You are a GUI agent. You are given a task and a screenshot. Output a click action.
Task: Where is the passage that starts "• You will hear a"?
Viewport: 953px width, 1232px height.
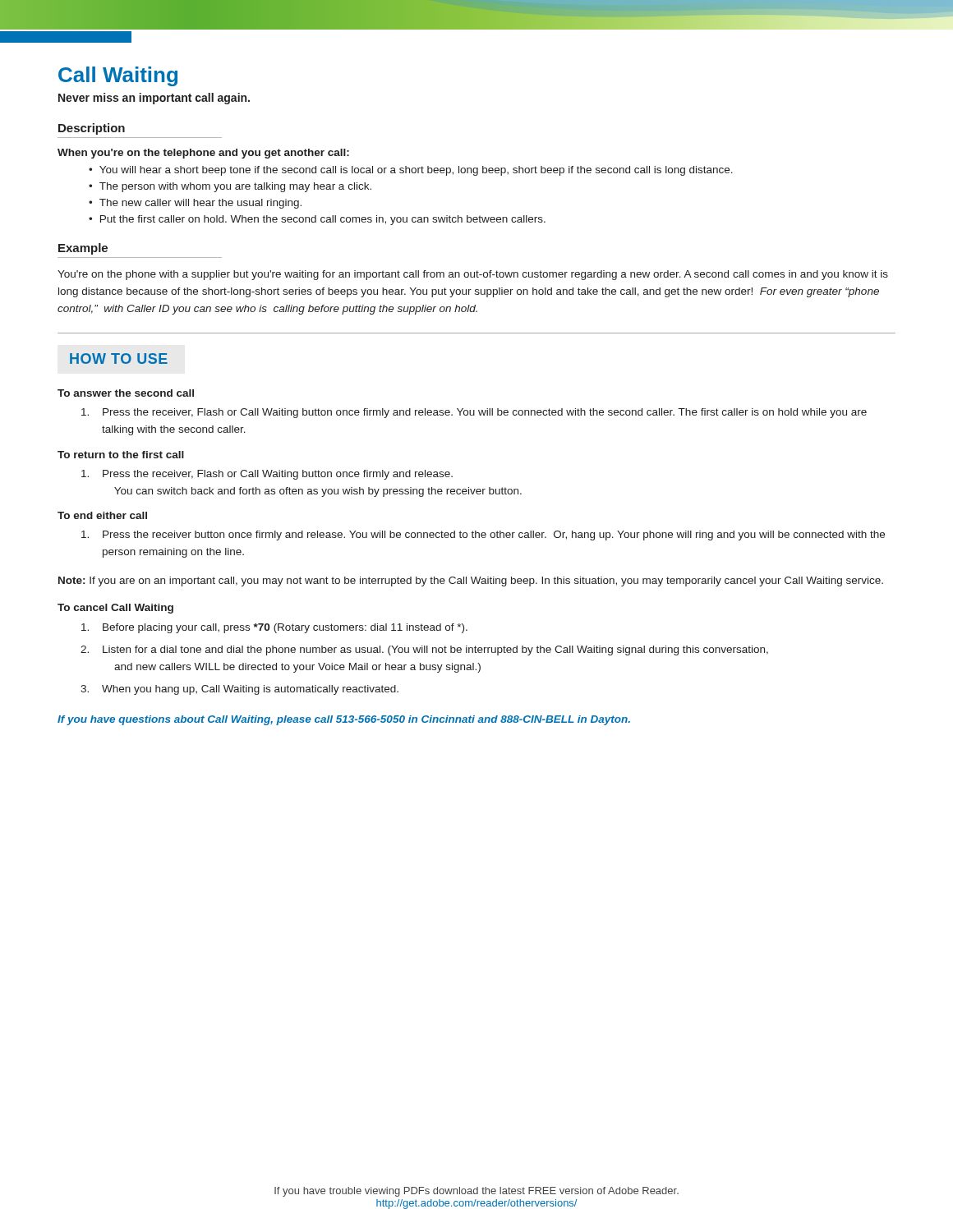[411, 170]
